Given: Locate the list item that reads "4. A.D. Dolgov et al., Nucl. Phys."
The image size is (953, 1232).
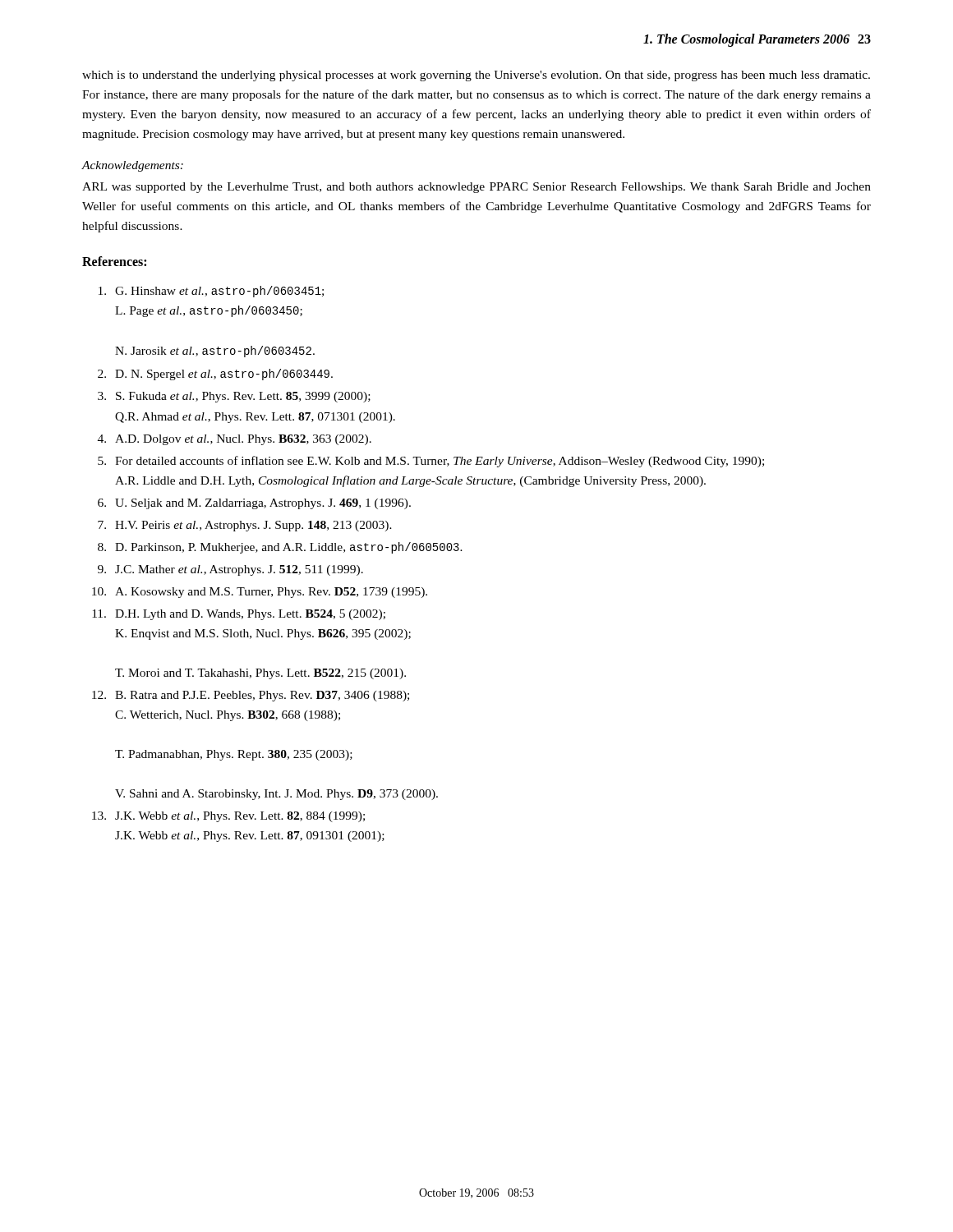Looking at the screenshot, I should 235,440.
